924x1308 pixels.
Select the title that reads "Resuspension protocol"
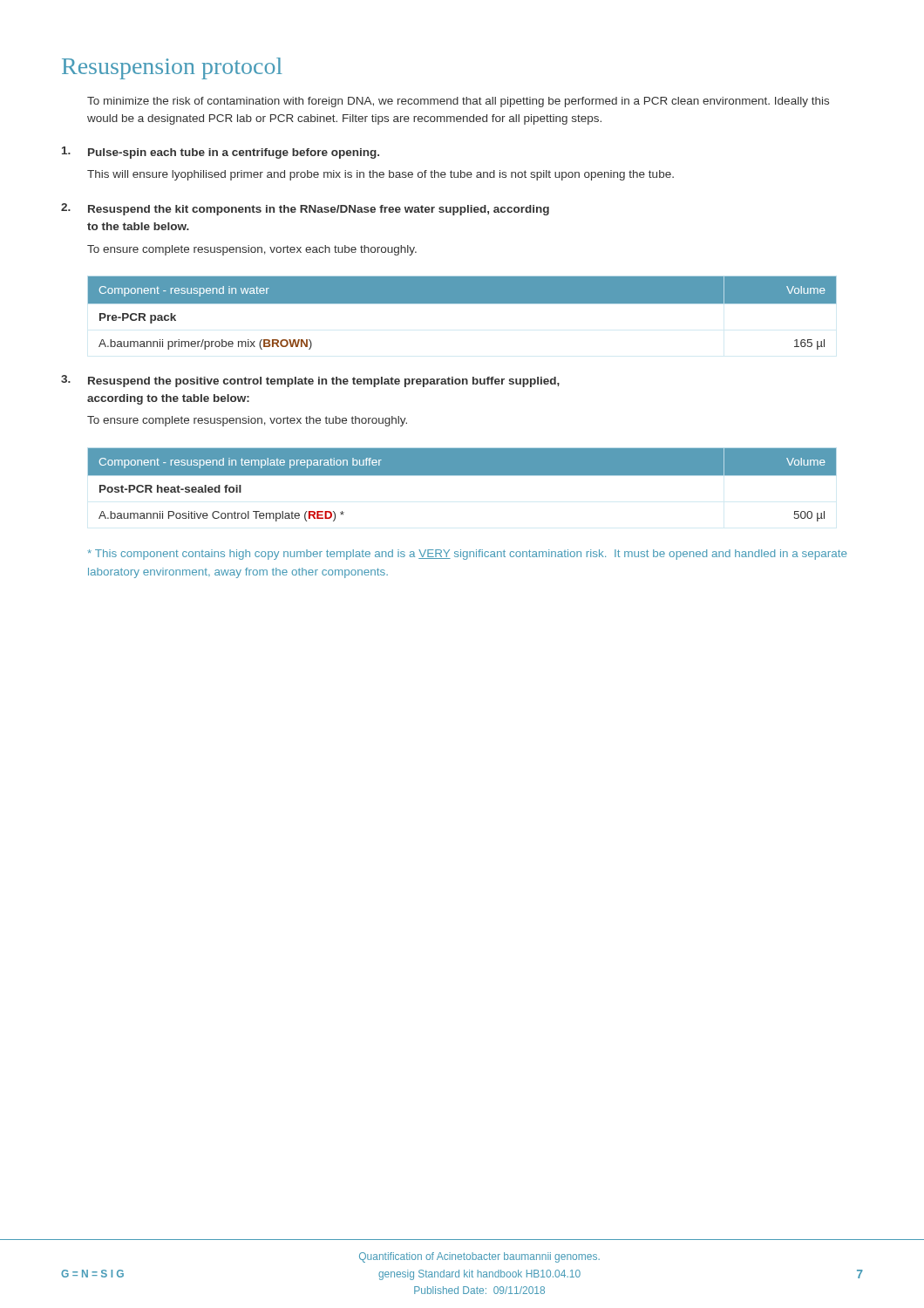172,66
